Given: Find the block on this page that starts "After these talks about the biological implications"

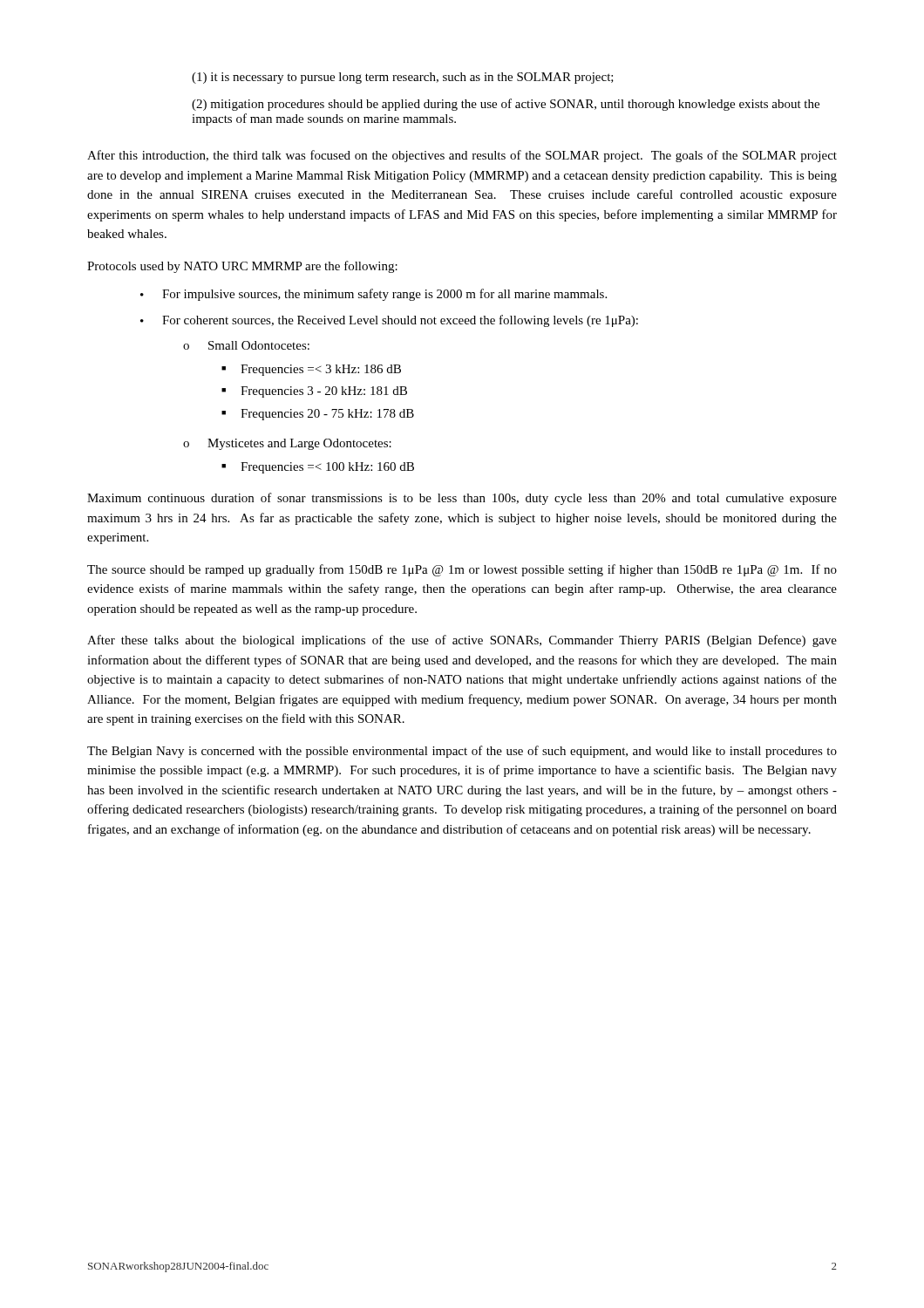Looking at the screenshot, I should (x=462, y=679).
